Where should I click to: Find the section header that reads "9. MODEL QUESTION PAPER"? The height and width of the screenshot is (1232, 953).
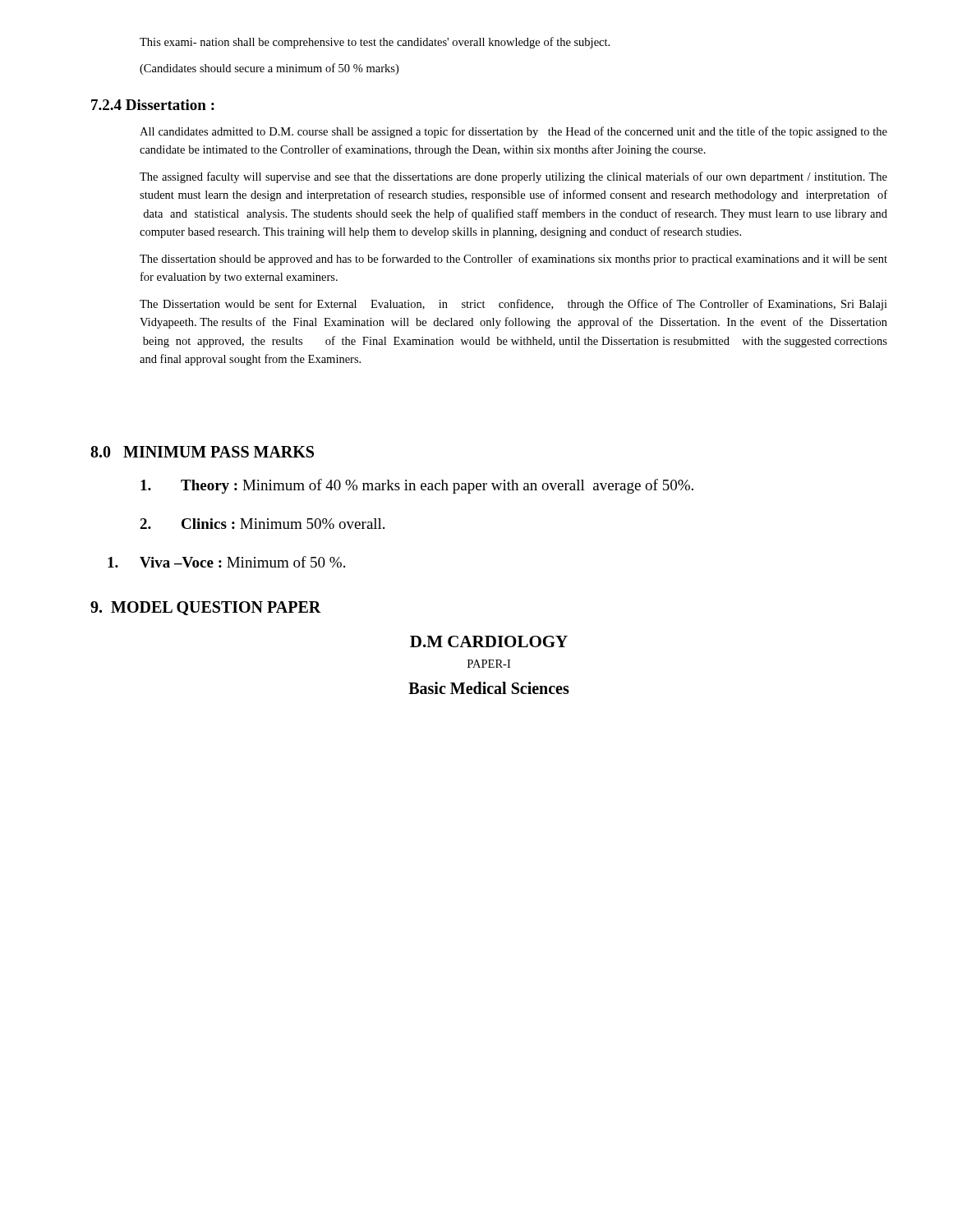click(x=205, y=607)
